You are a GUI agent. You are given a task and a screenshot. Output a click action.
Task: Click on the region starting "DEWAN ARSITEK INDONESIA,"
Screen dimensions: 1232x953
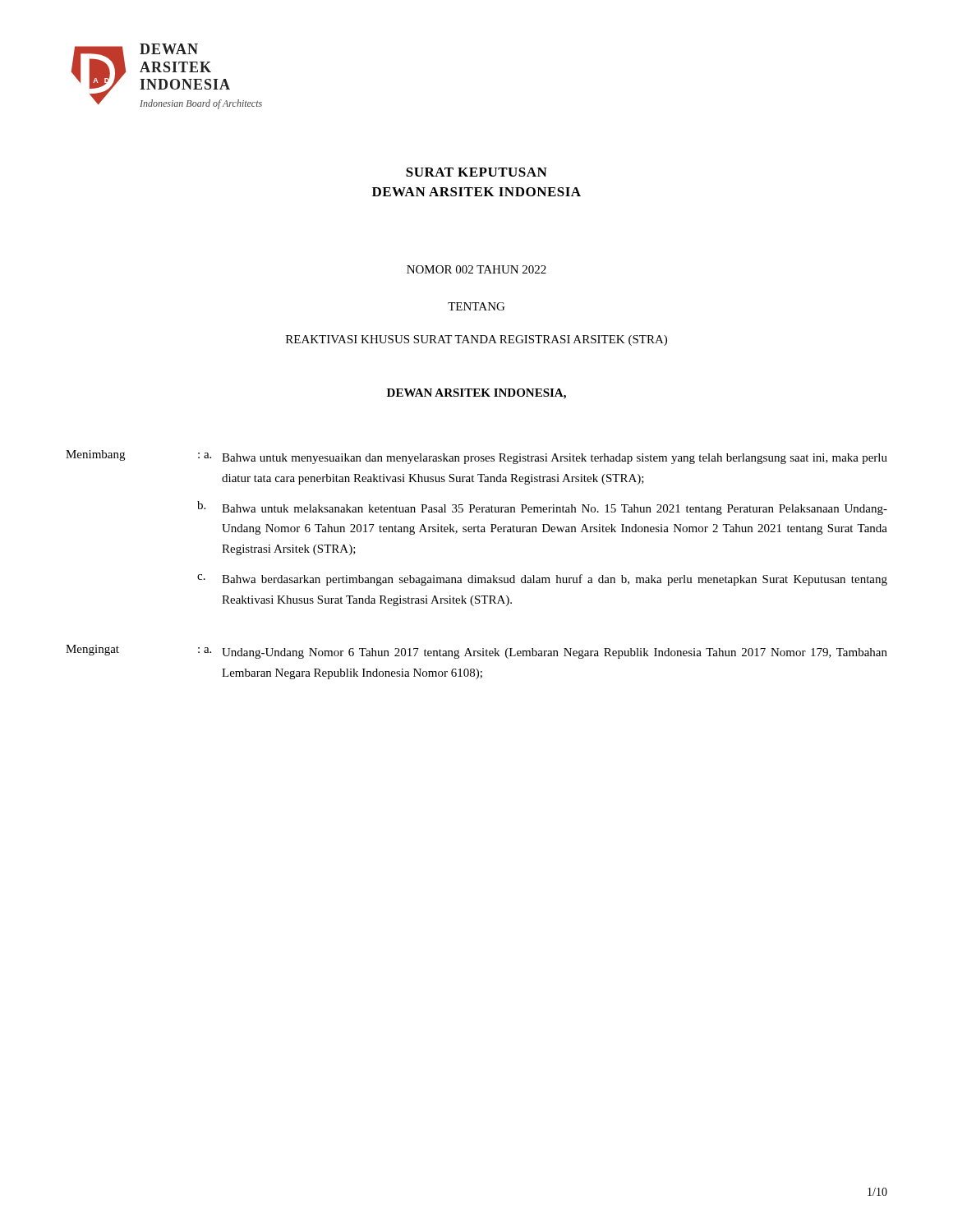(x=476, y=393)
